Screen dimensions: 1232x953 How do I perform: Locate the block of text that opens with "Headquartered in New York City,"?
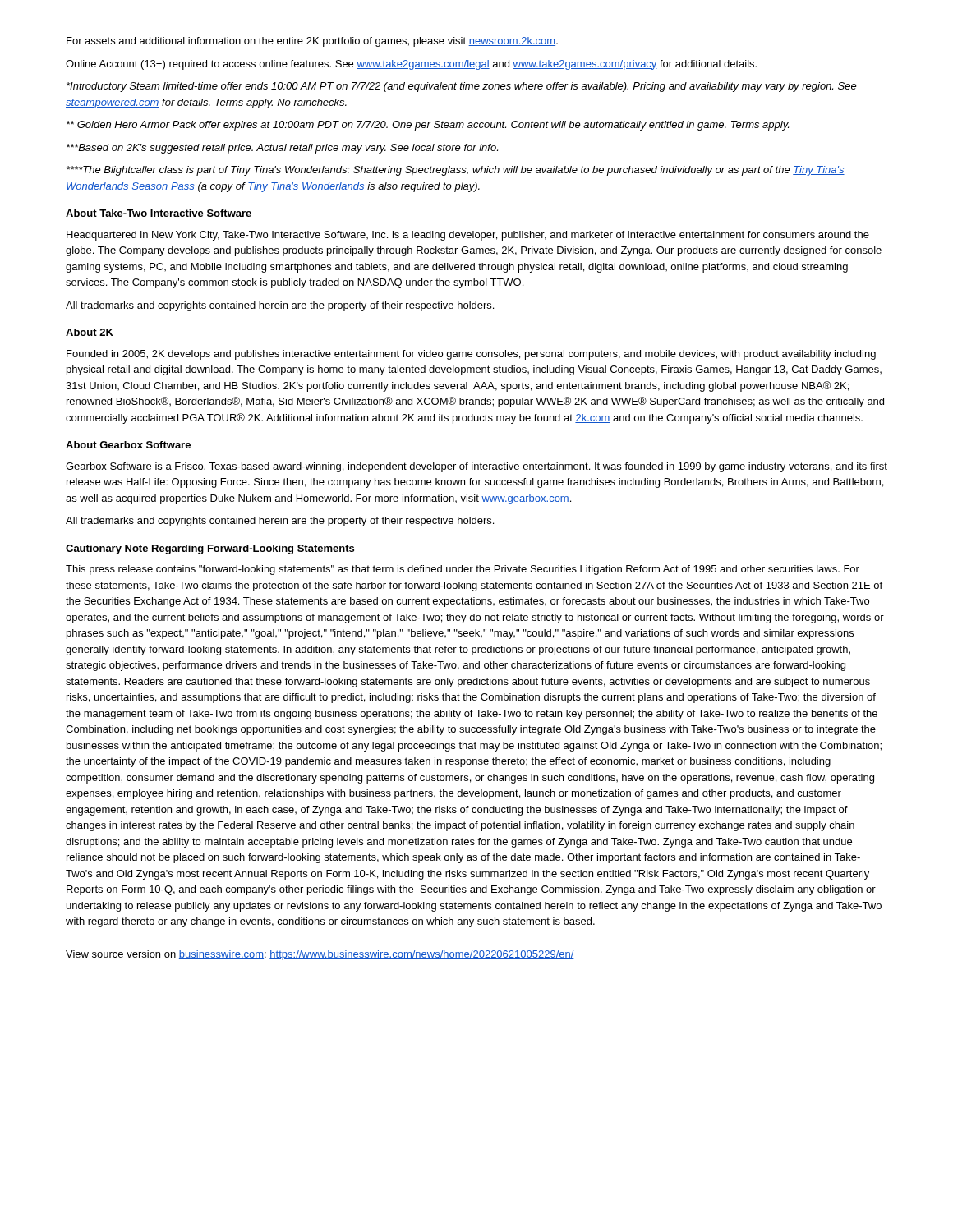coord(476,258)
